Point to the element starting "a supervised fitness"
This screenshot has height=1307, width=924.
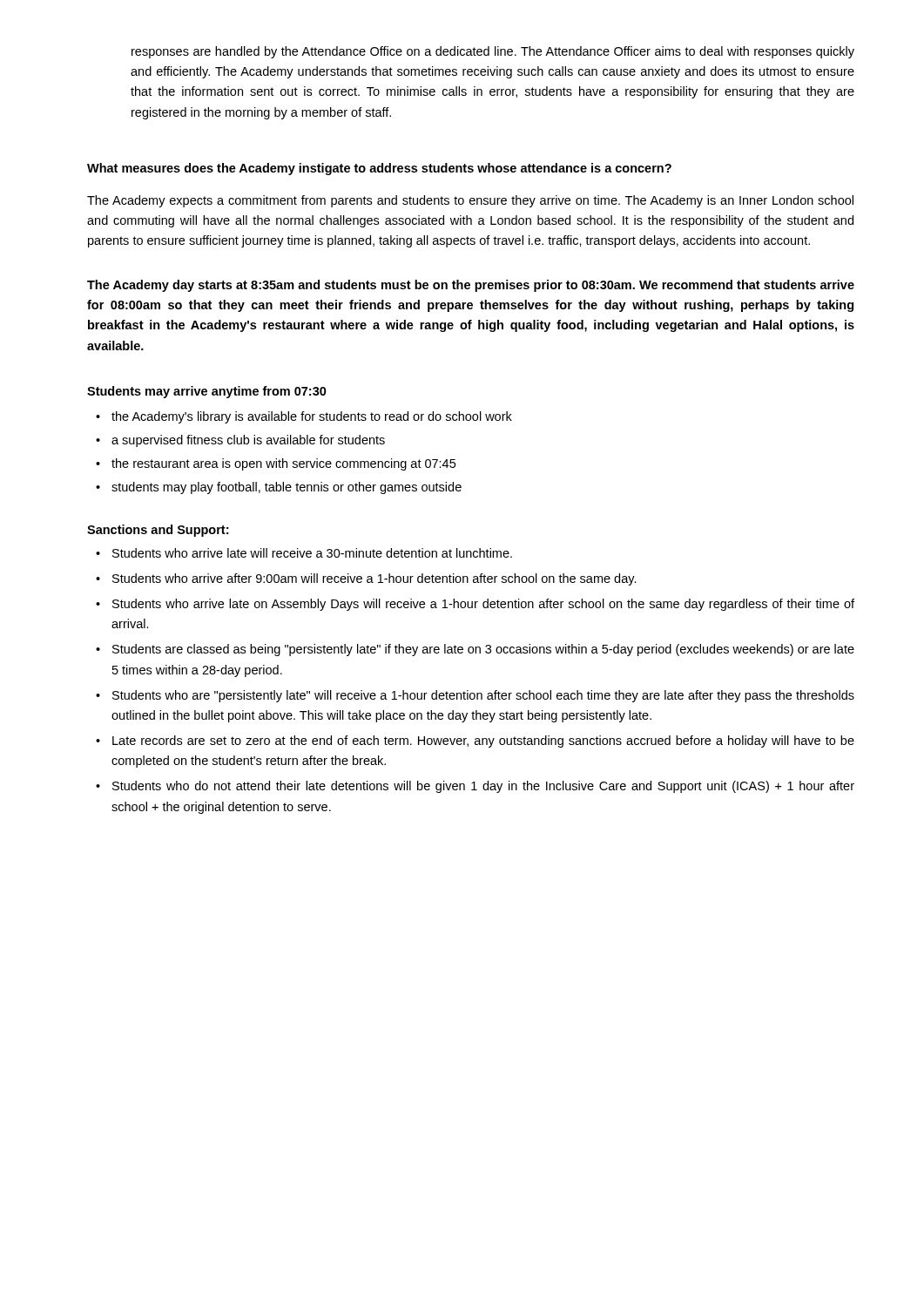240,441
